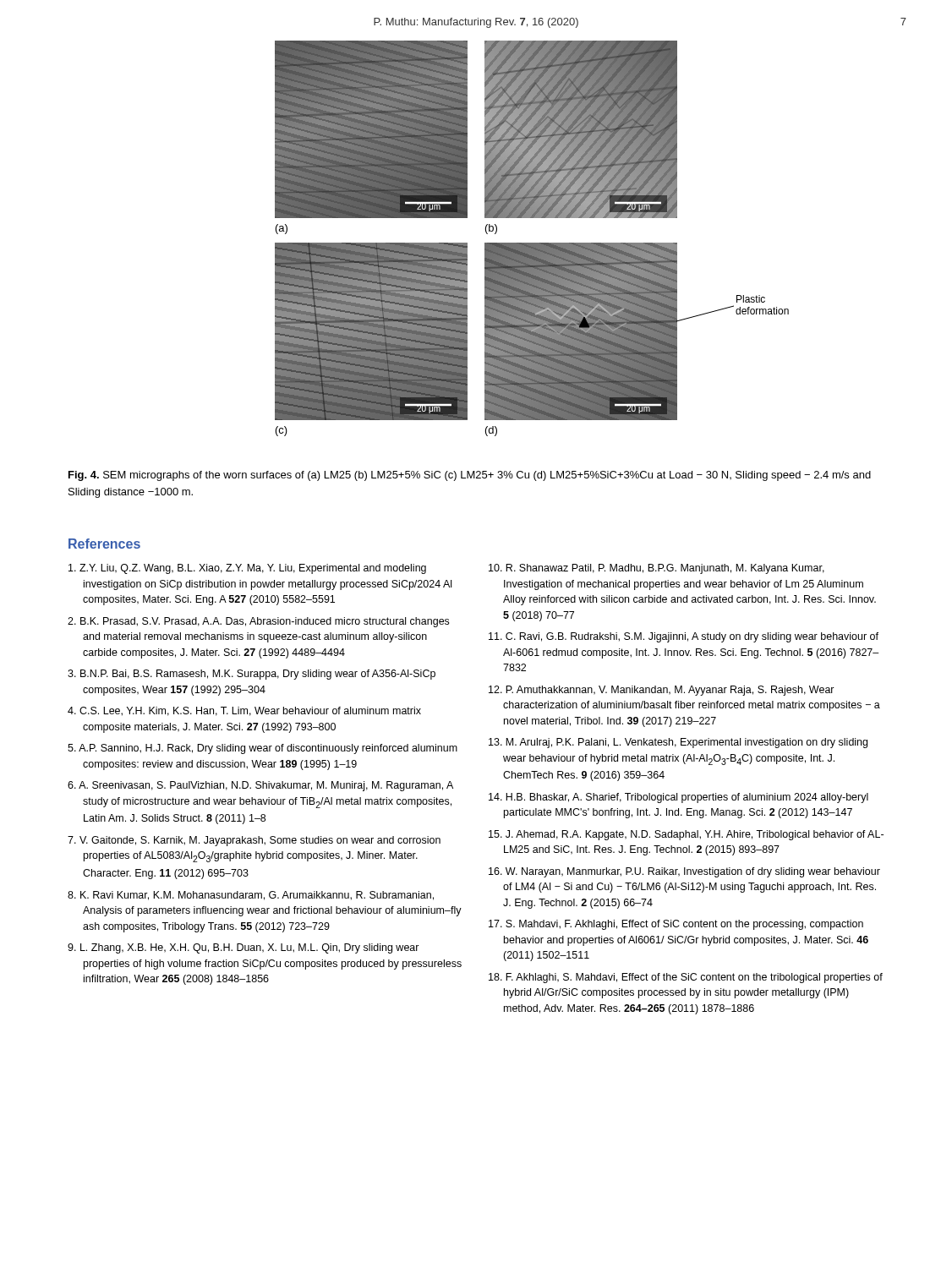Find the photo
The height and width of the screenshot is (1268, 952).
(476, 248)
